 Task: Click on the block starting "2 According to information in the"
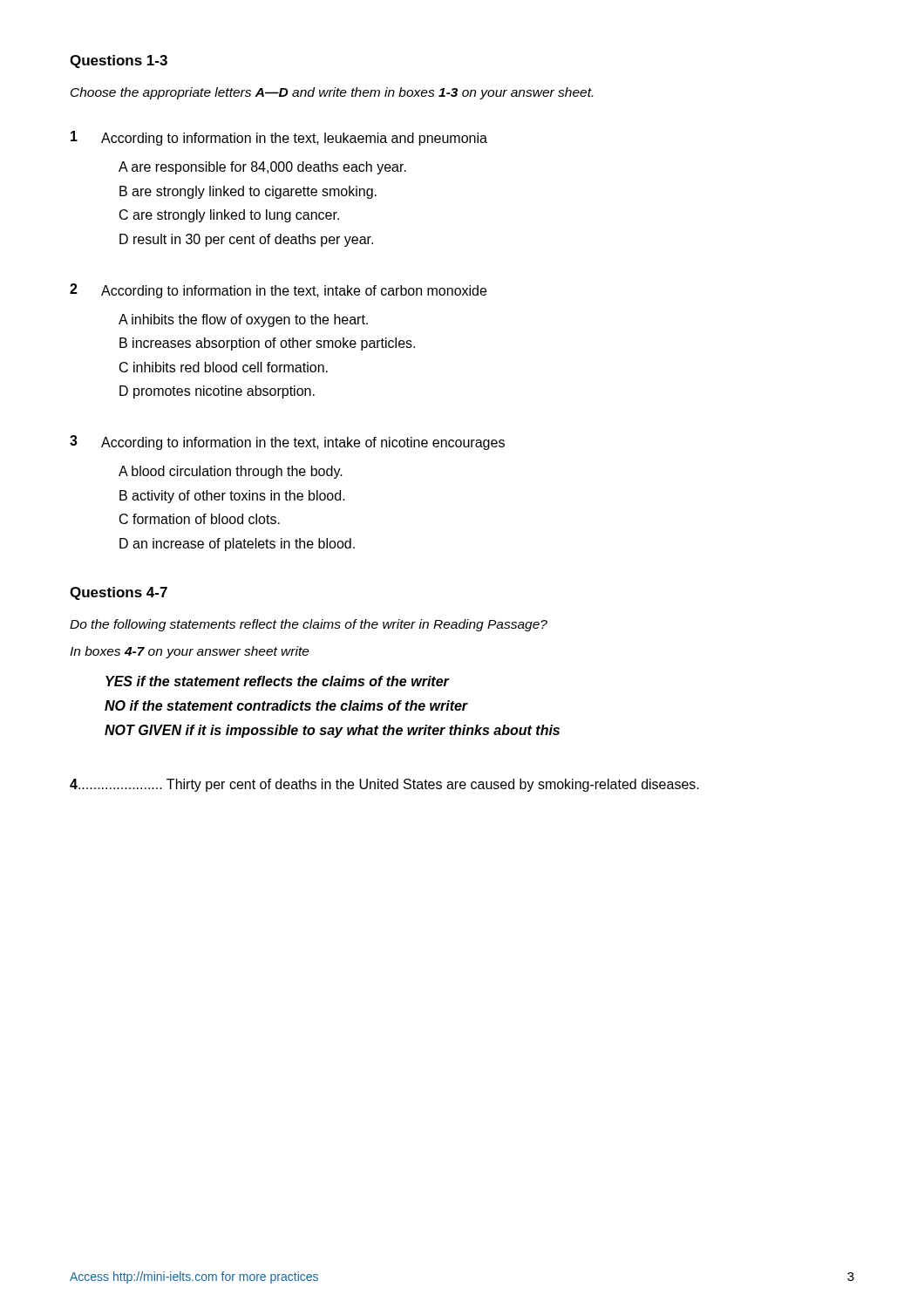(x=278, y=291)
